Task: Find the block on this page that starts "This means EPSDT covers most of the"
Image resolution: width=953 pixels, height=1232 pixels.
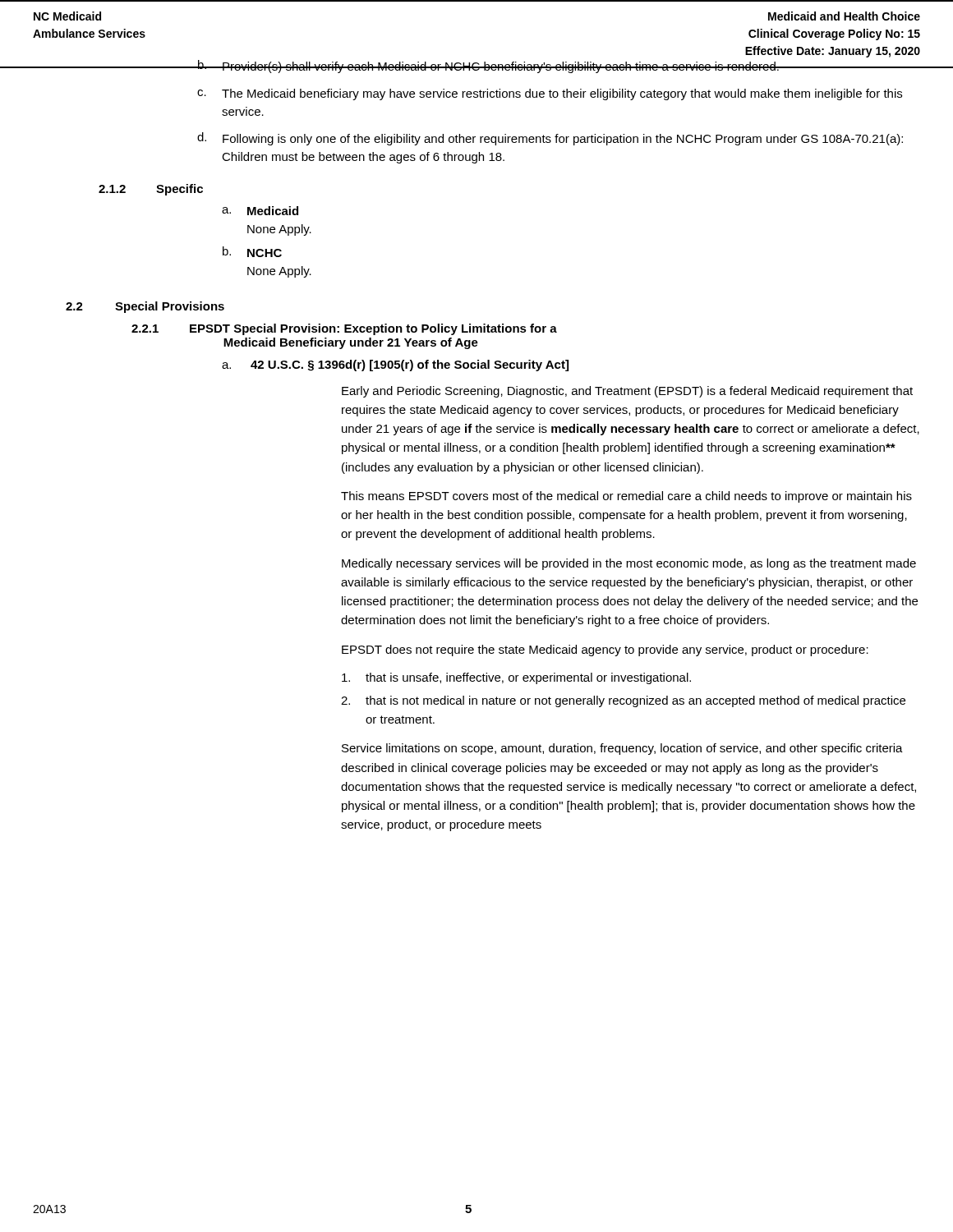Action: click(626, 515)
